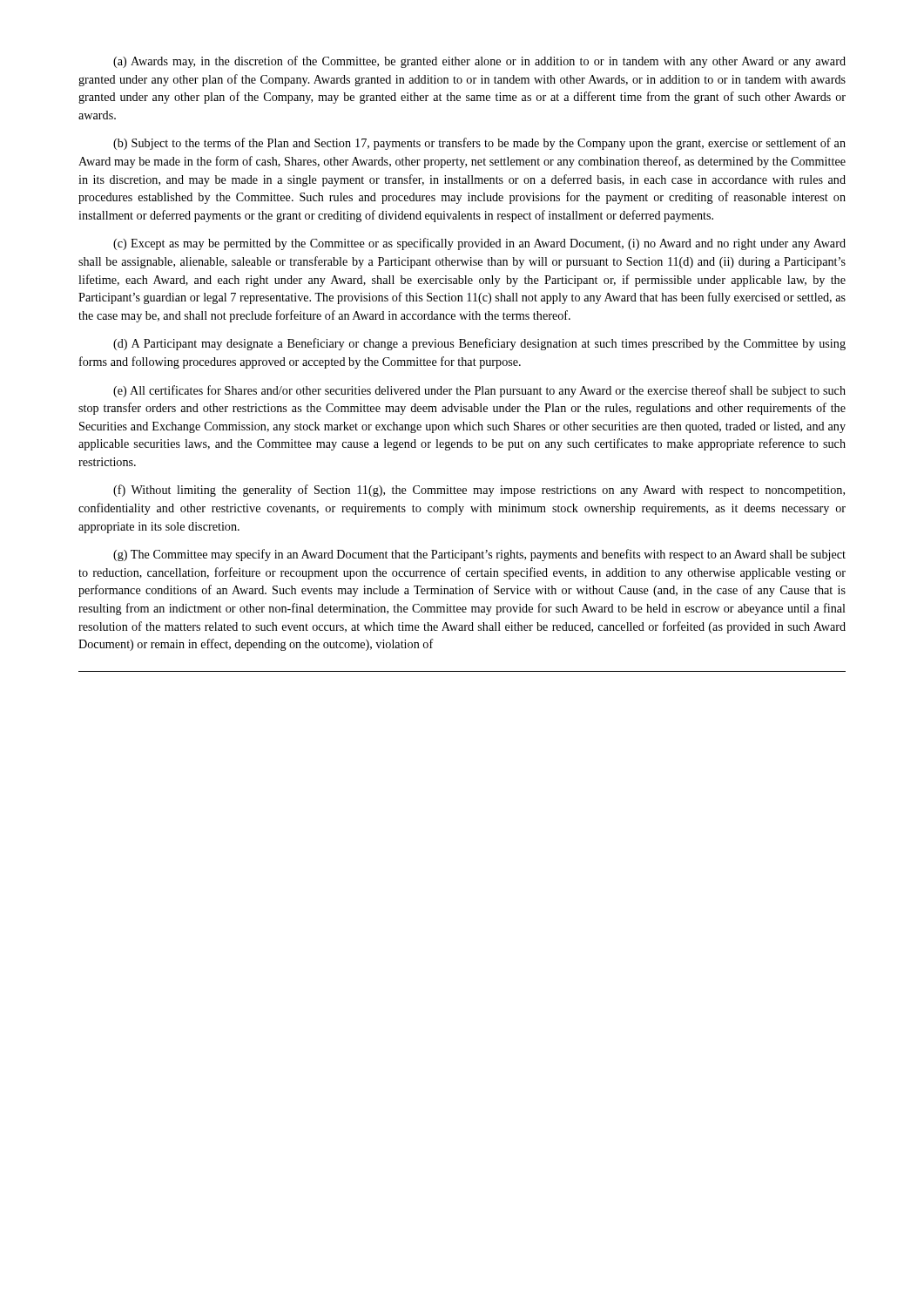Find the text block with the text "(b) Subject to the terms"
The width and height of the screenshot is (924, 1307).
point(462,179)
